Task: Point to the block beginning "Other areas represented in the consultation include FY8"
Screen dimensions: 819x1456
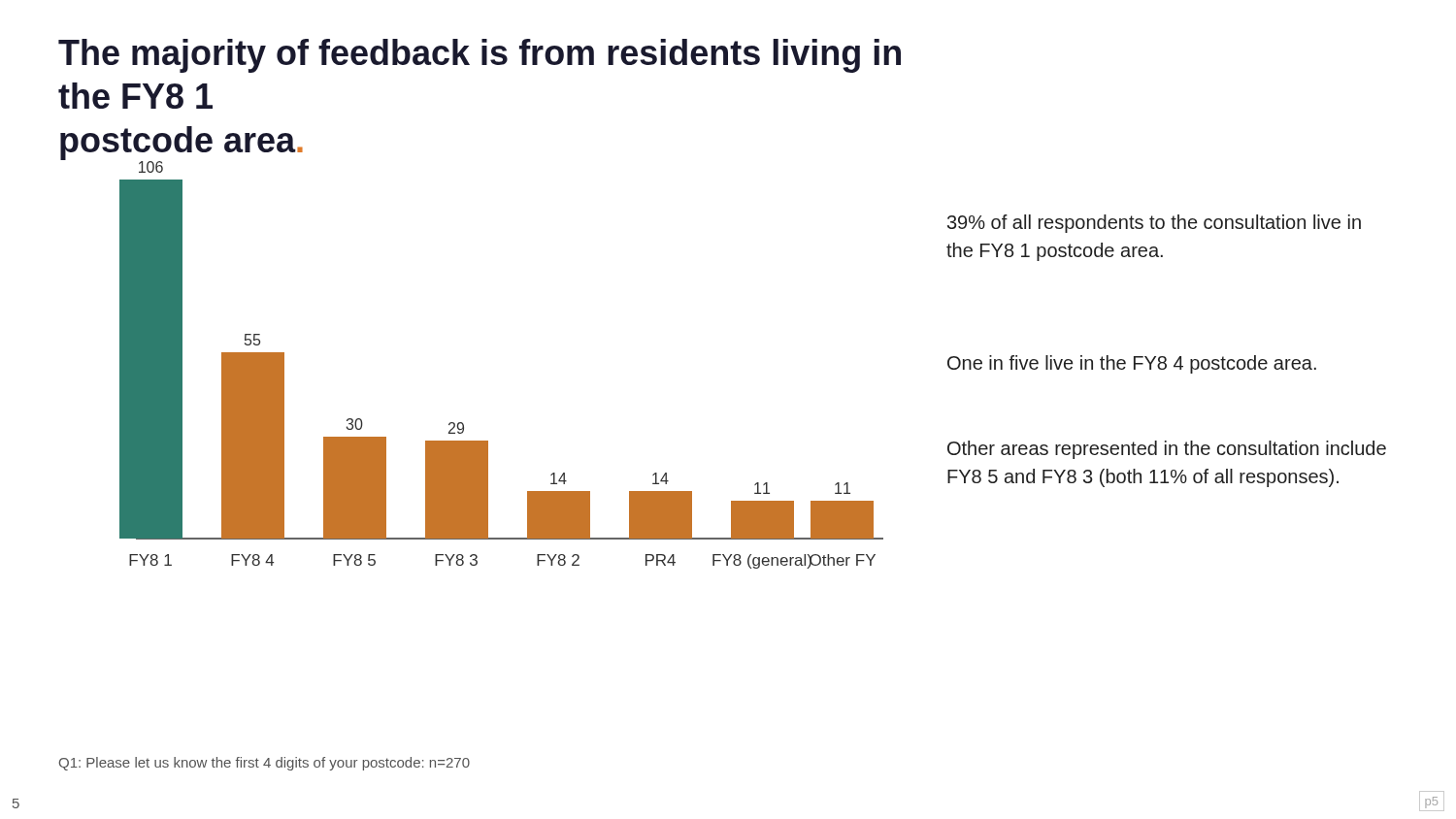Action: pyautogui.click(x=1167, y=462)
